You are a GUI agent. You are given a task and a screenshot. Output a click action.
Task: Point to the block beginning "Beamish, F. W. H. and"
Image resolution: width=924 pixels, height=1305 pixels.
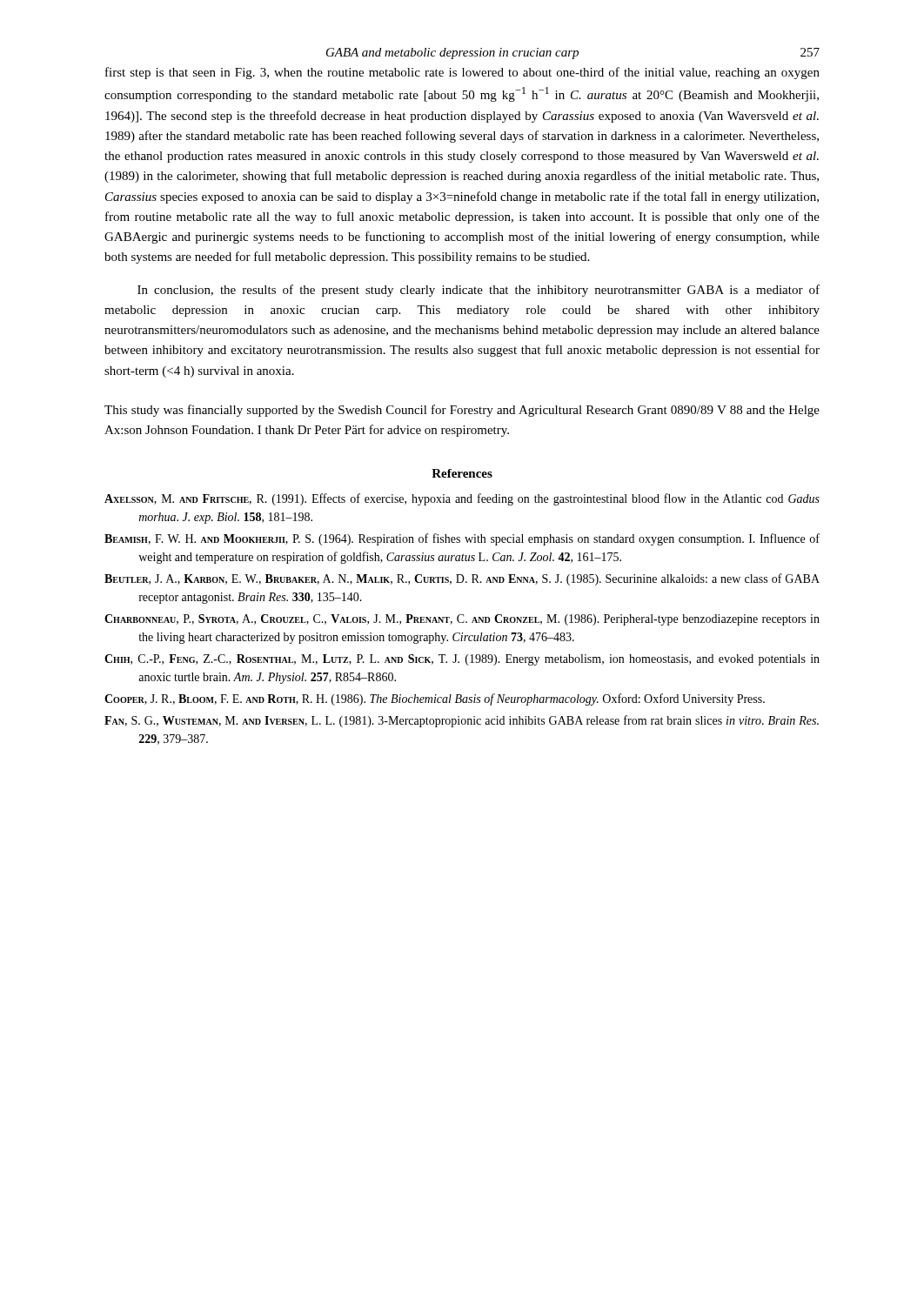pyautogui.click(x=462, y=548)
